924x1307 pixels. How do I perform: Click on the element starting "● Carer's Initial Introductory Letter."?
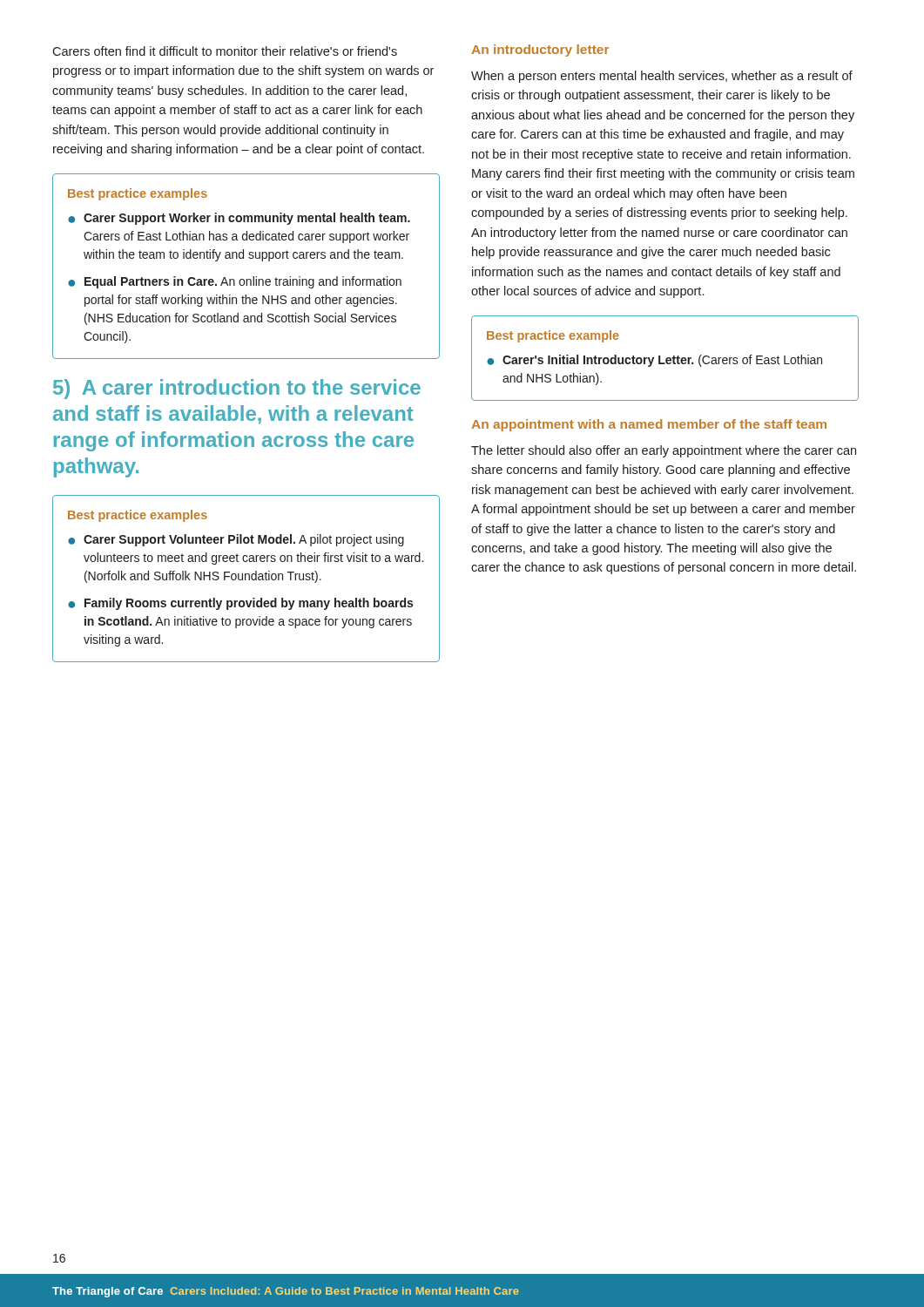point(665,369)
